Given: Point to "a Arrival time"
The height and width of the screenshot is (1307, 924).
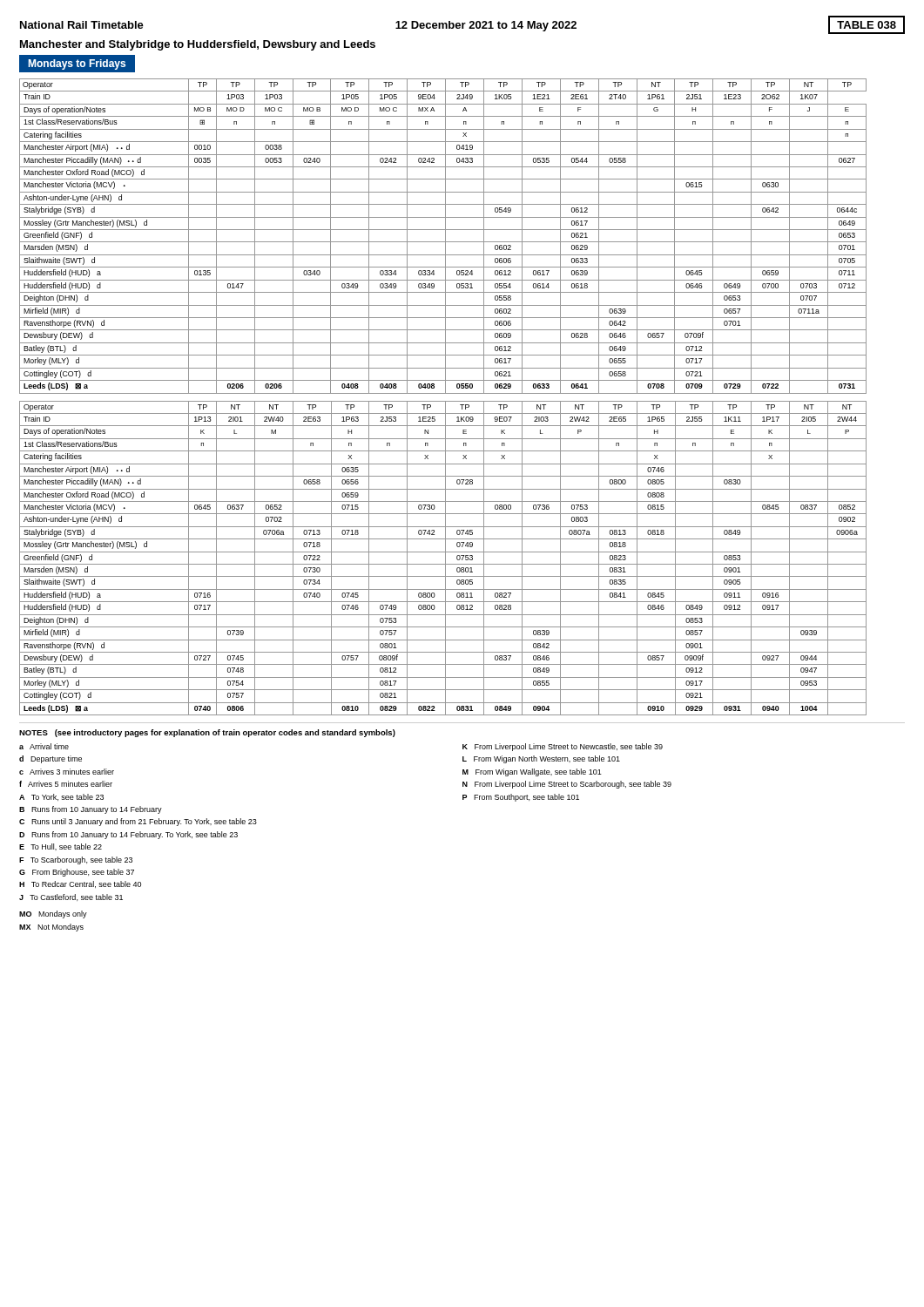Looking at the screenshot, I should (x=44, y=747).
